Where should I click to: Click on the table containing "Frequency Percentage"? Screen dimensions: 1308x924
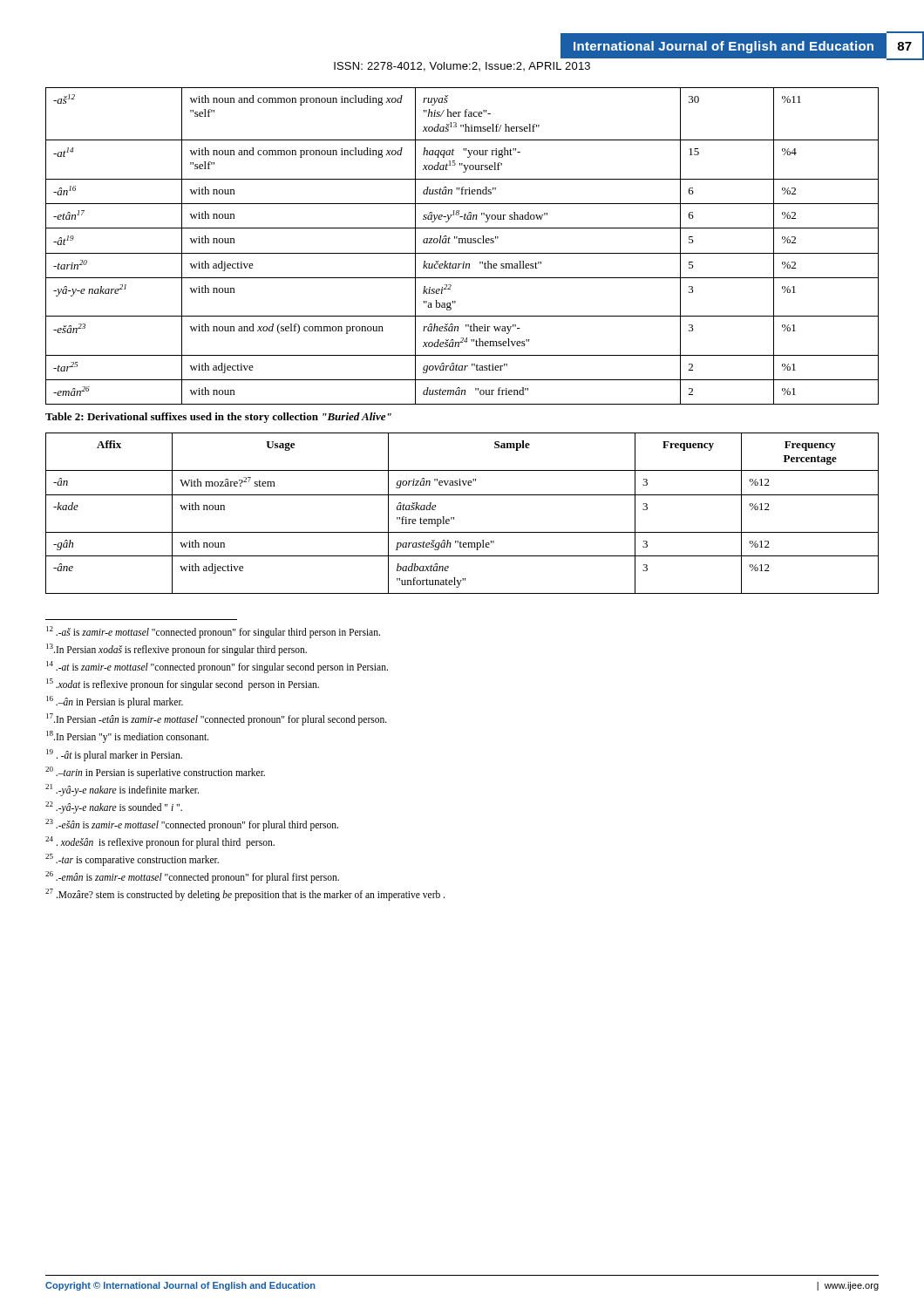(x=462, y=513)
